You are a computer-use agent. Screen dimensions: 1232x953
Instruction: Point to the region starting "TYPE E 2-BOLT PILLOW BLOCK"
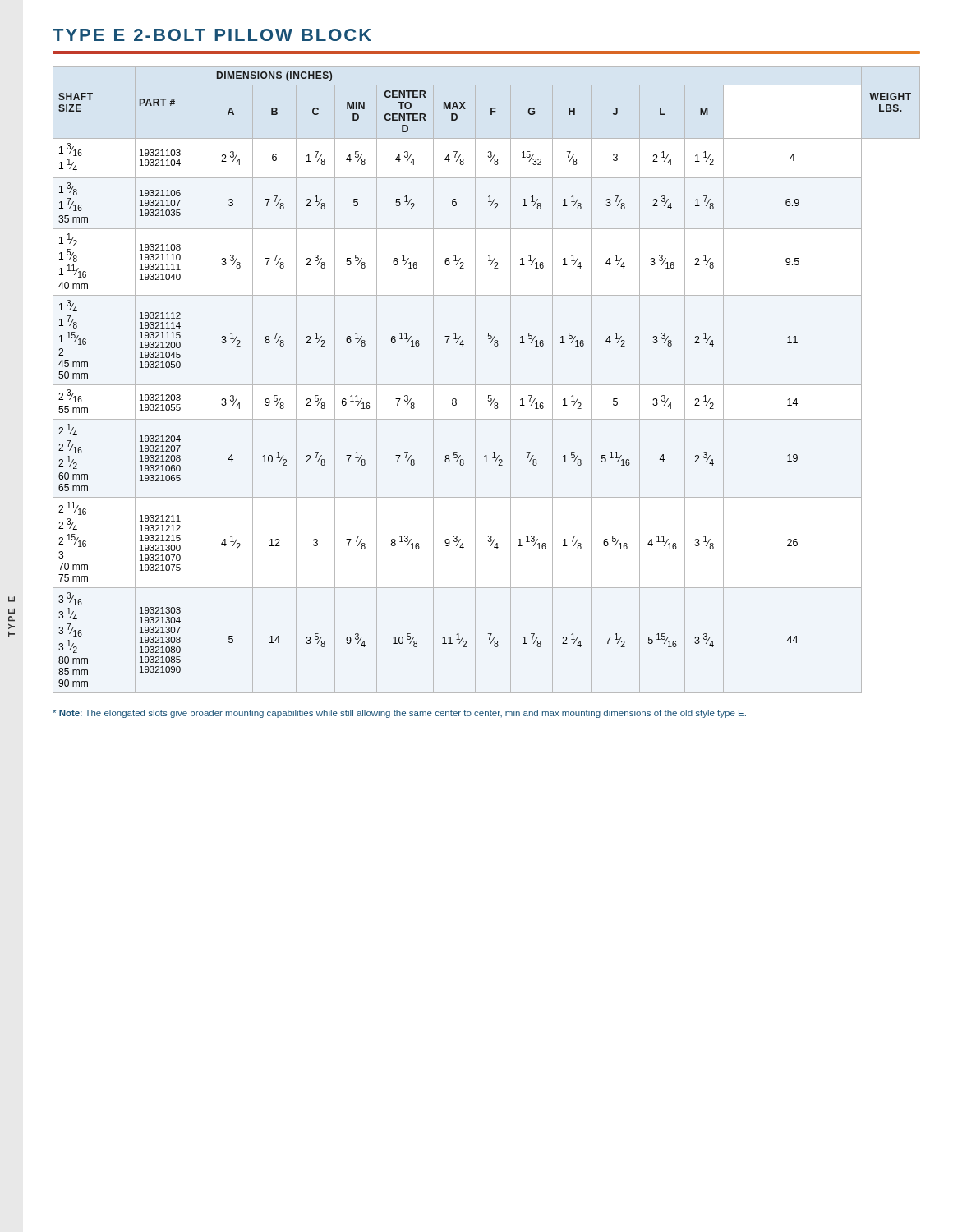(213, 35)
